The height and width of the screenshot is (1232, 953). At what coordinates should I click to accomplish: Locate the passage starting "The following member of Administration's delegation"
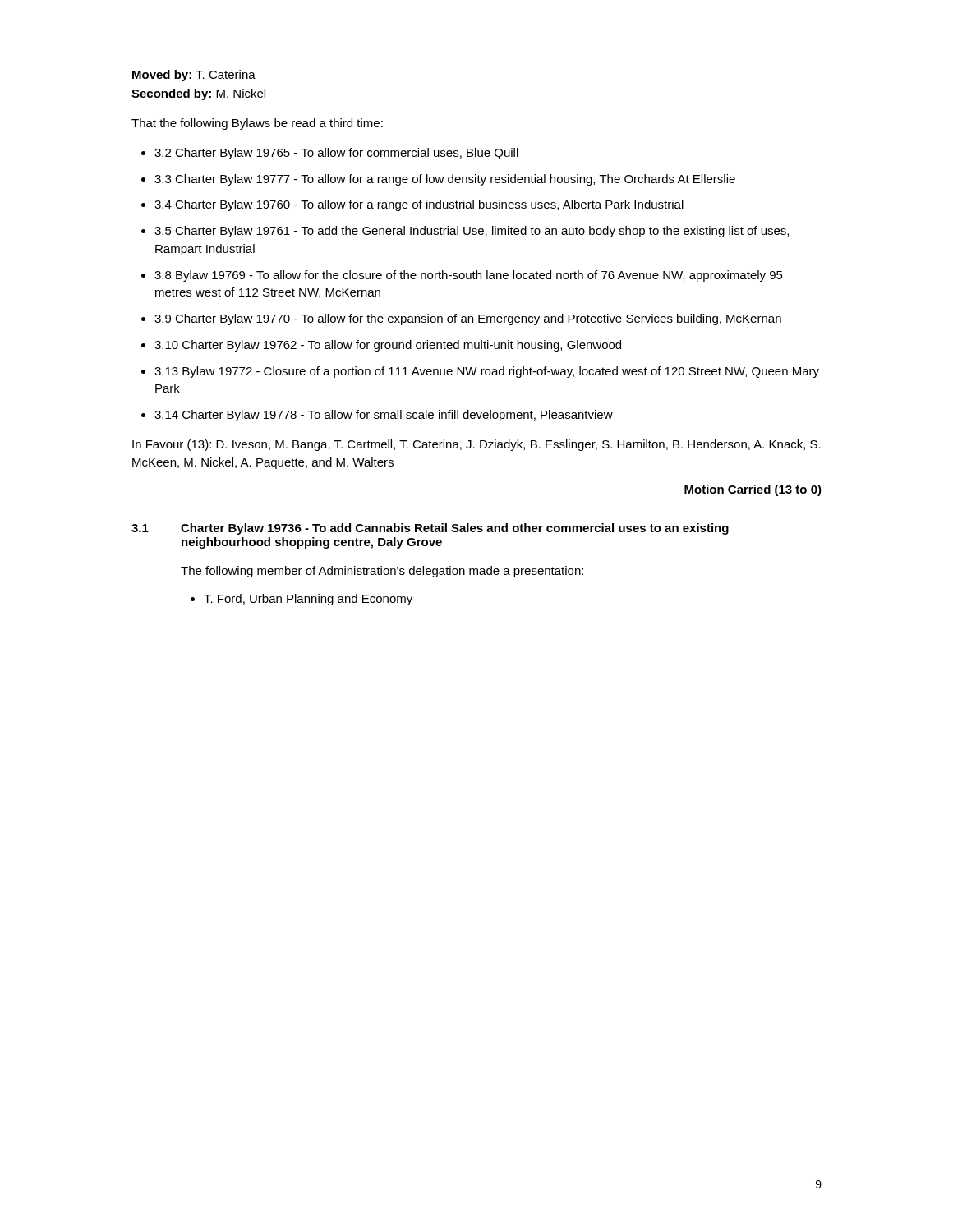(x=501, y=571)
